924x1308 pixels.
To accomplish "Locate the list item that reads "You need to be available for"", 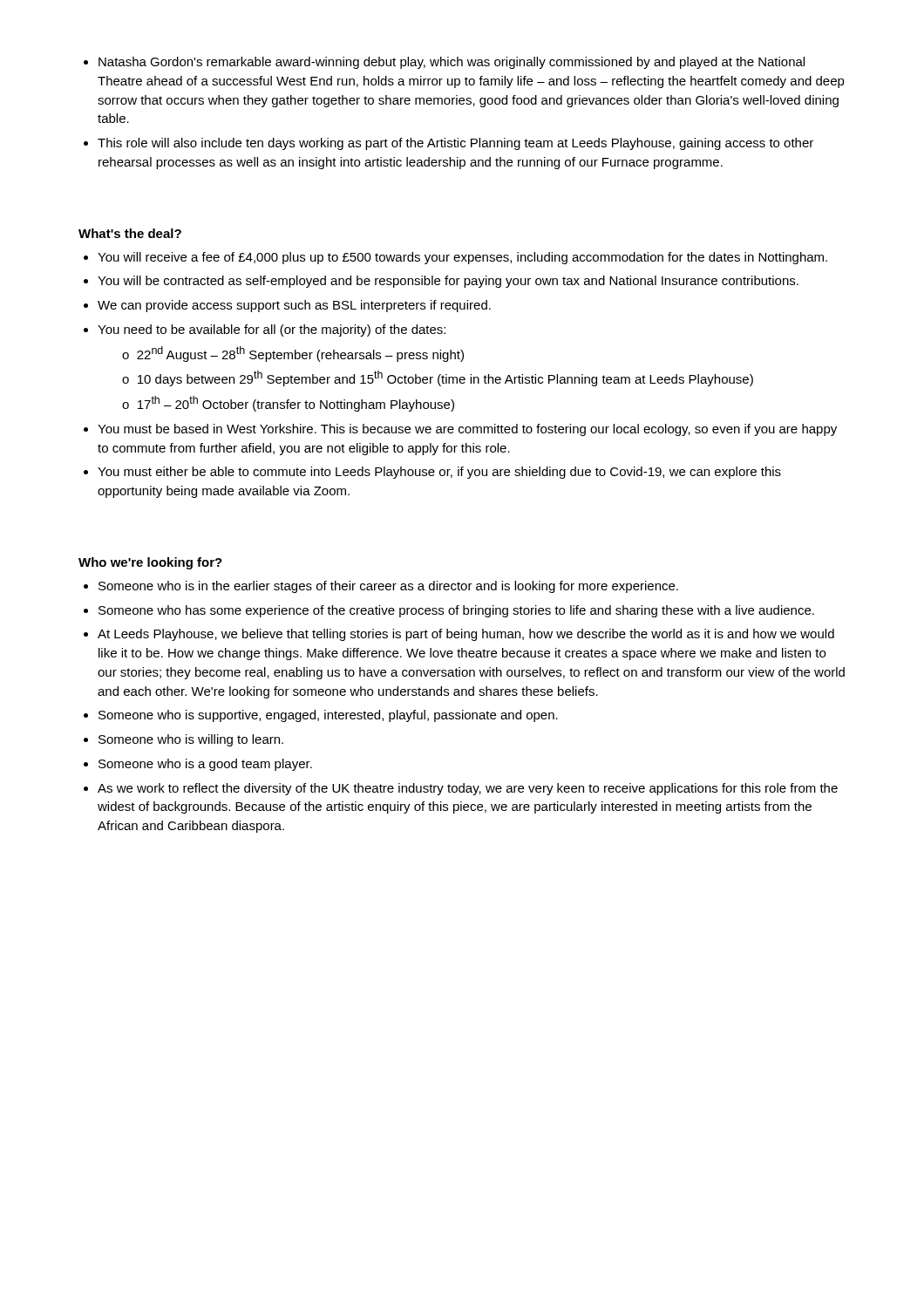I will point(472,367).
